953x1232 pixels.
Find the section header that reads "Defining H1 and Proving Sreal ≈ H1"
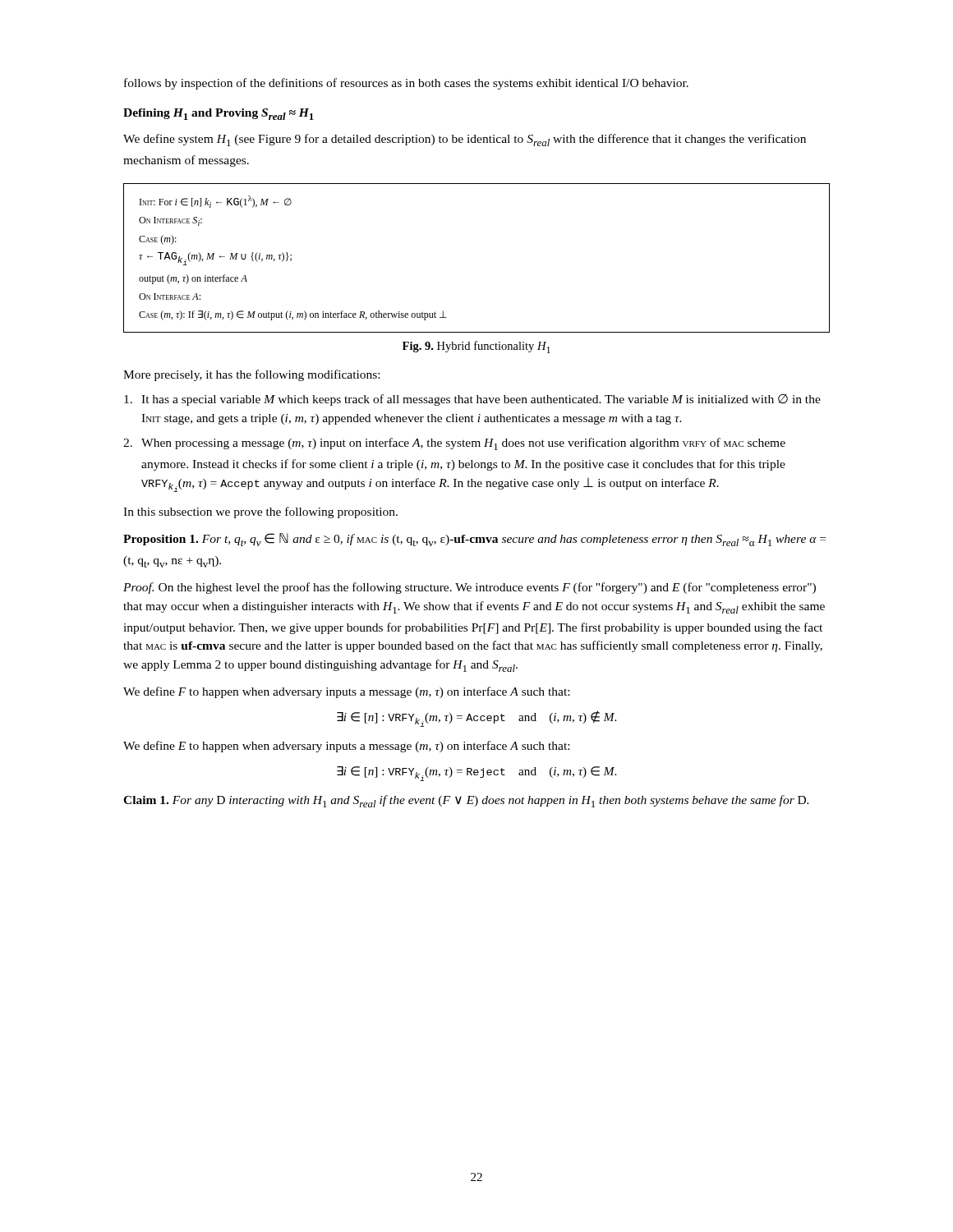(x=219, y=114)
